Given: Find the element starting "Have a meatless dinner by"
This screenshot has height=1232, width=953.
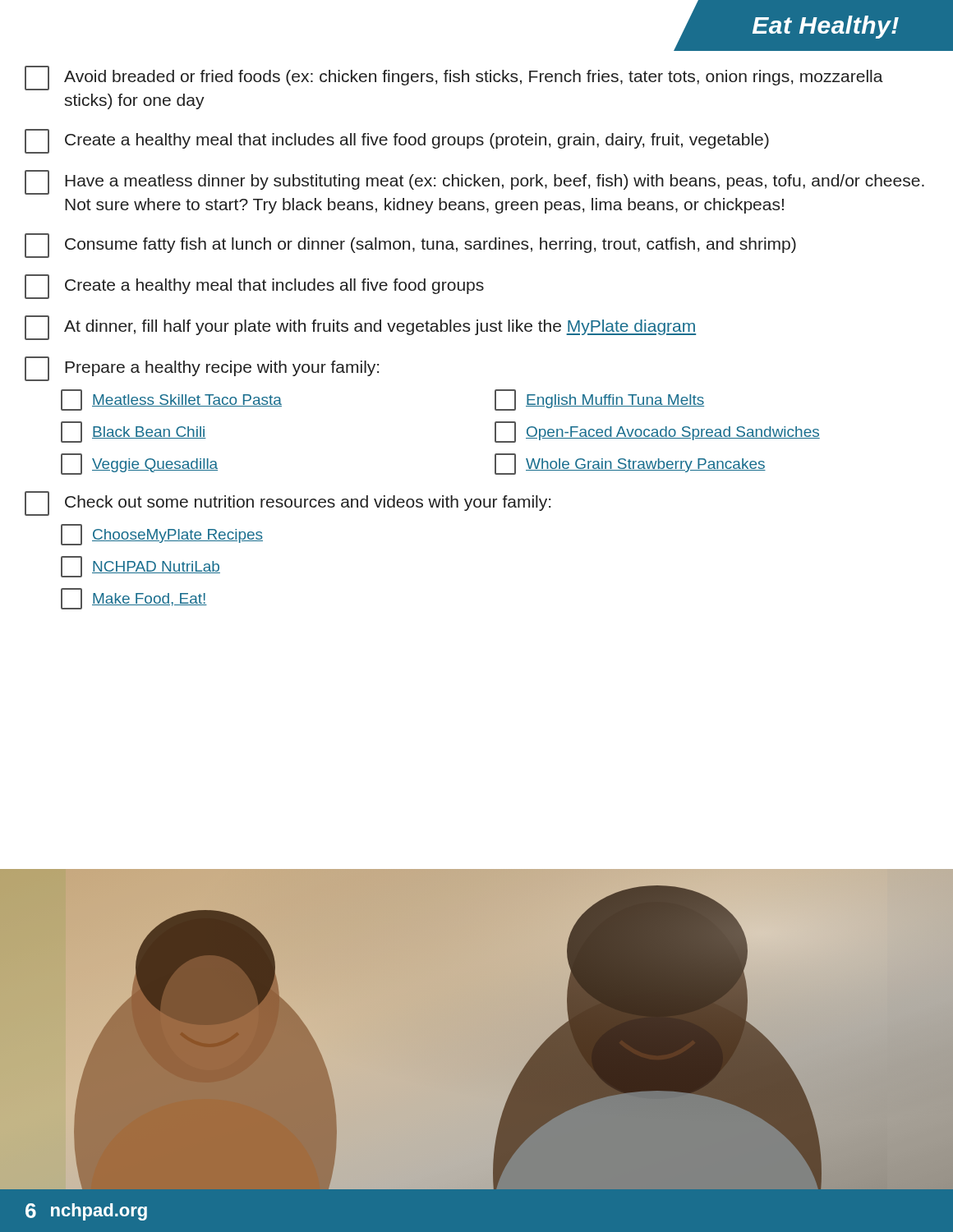Looking at the screenshot, I should coord(476,192).
